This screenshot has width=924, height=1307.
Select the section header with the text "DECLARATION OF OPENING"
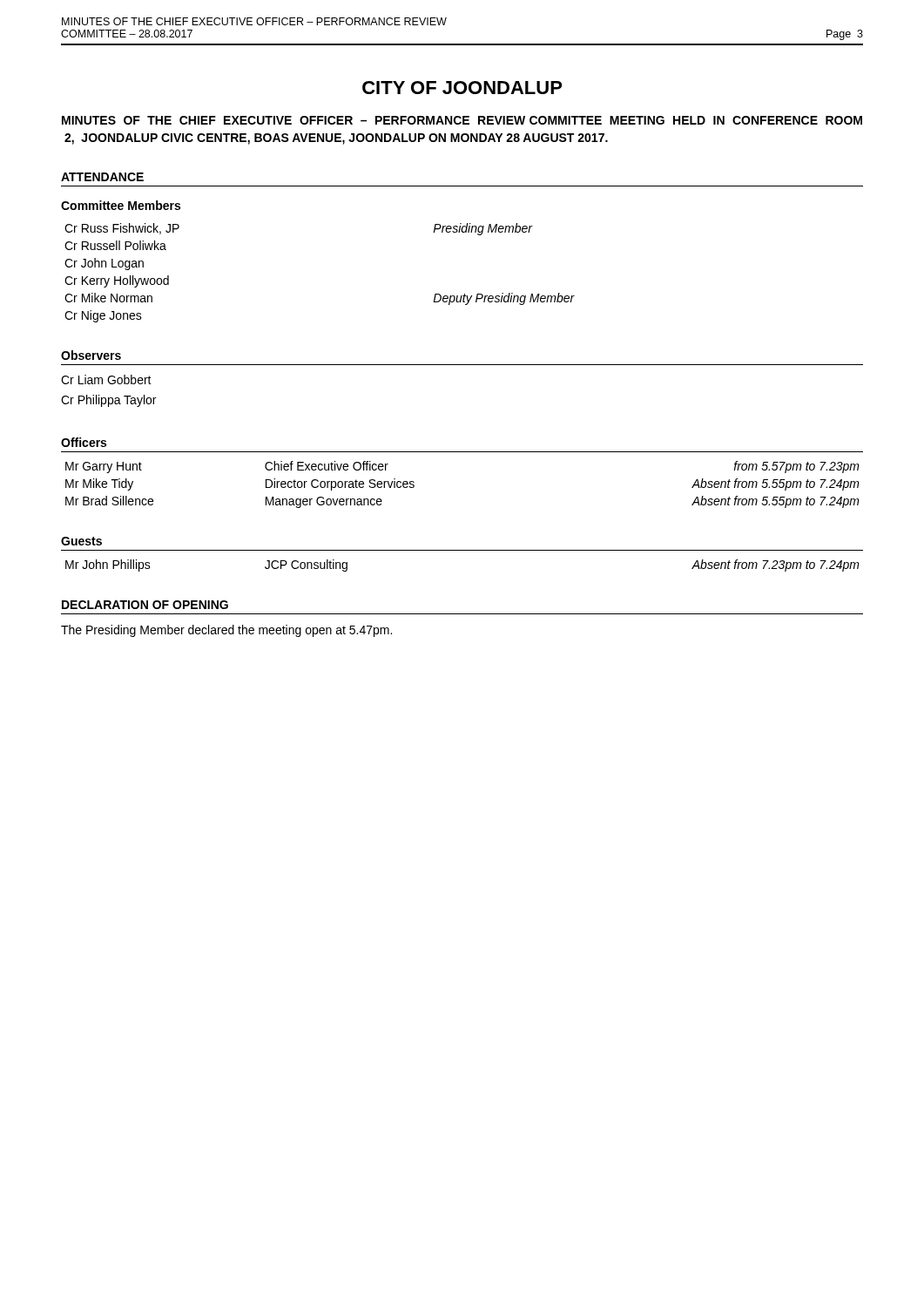pyautogui.click(x=145, y=605)
